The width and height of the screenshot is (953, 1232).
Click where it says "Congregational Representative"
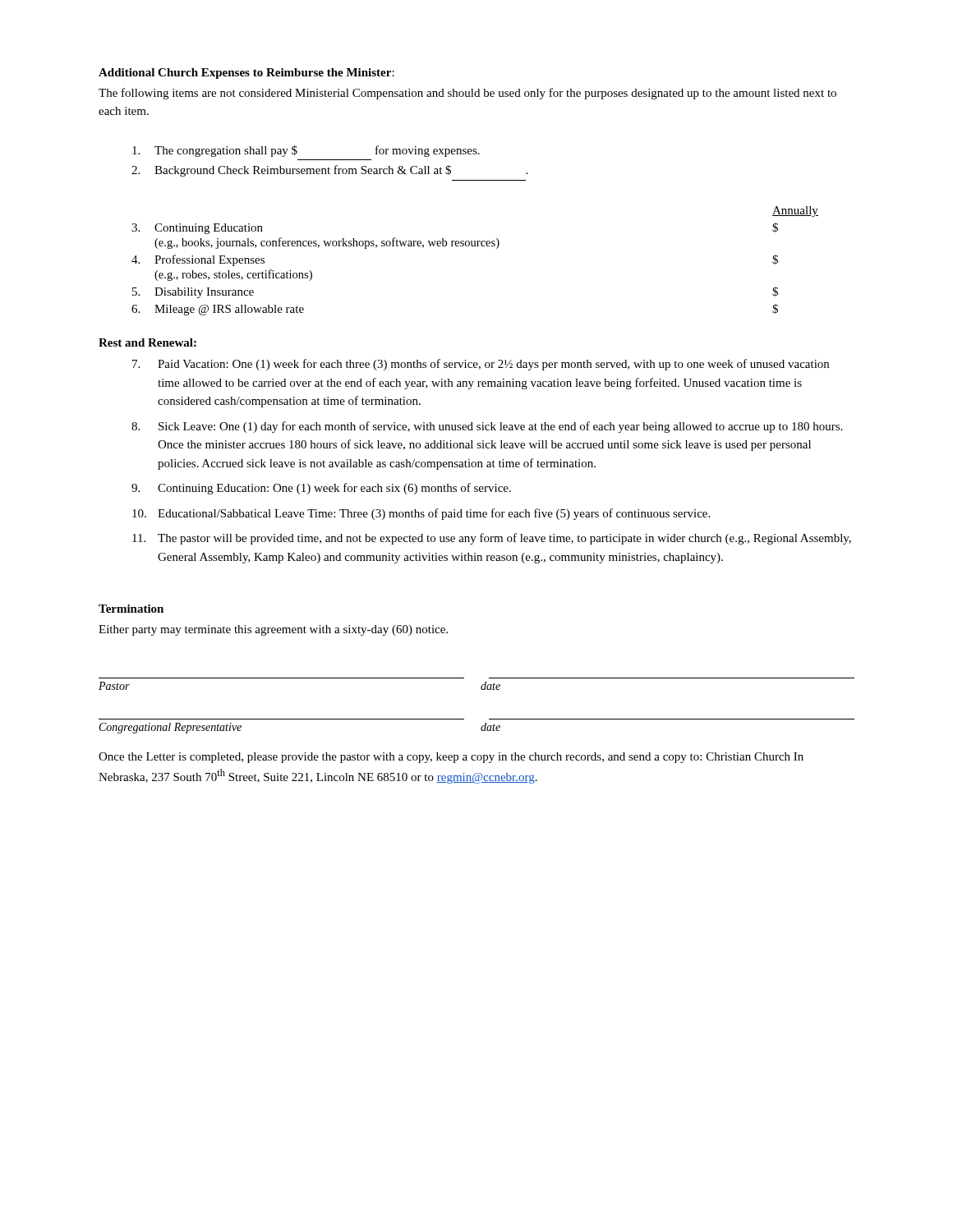coord(170,727)
